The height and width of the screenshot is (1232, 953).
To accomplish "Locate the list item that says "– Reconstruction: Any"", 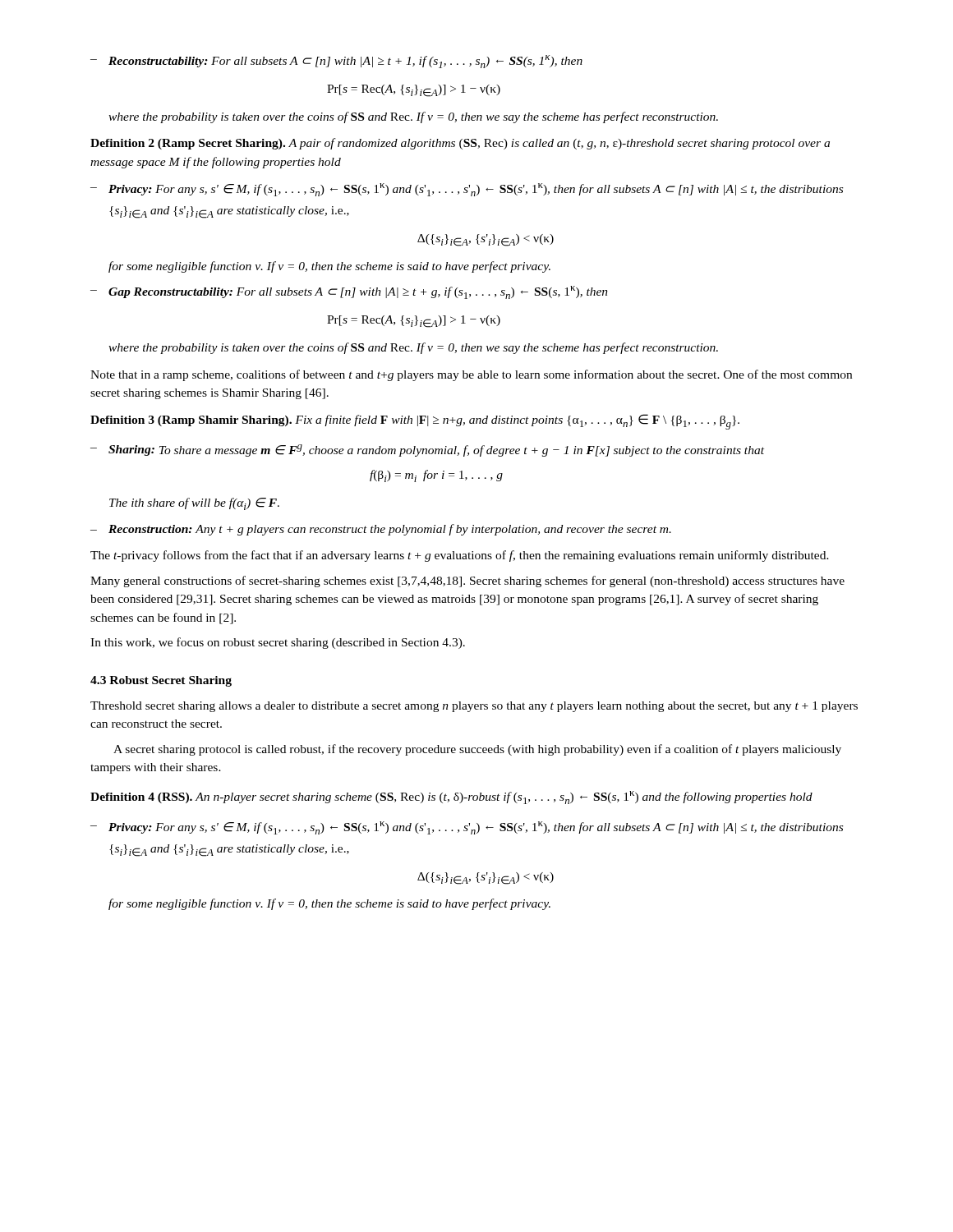I will [x=381, y=529].
